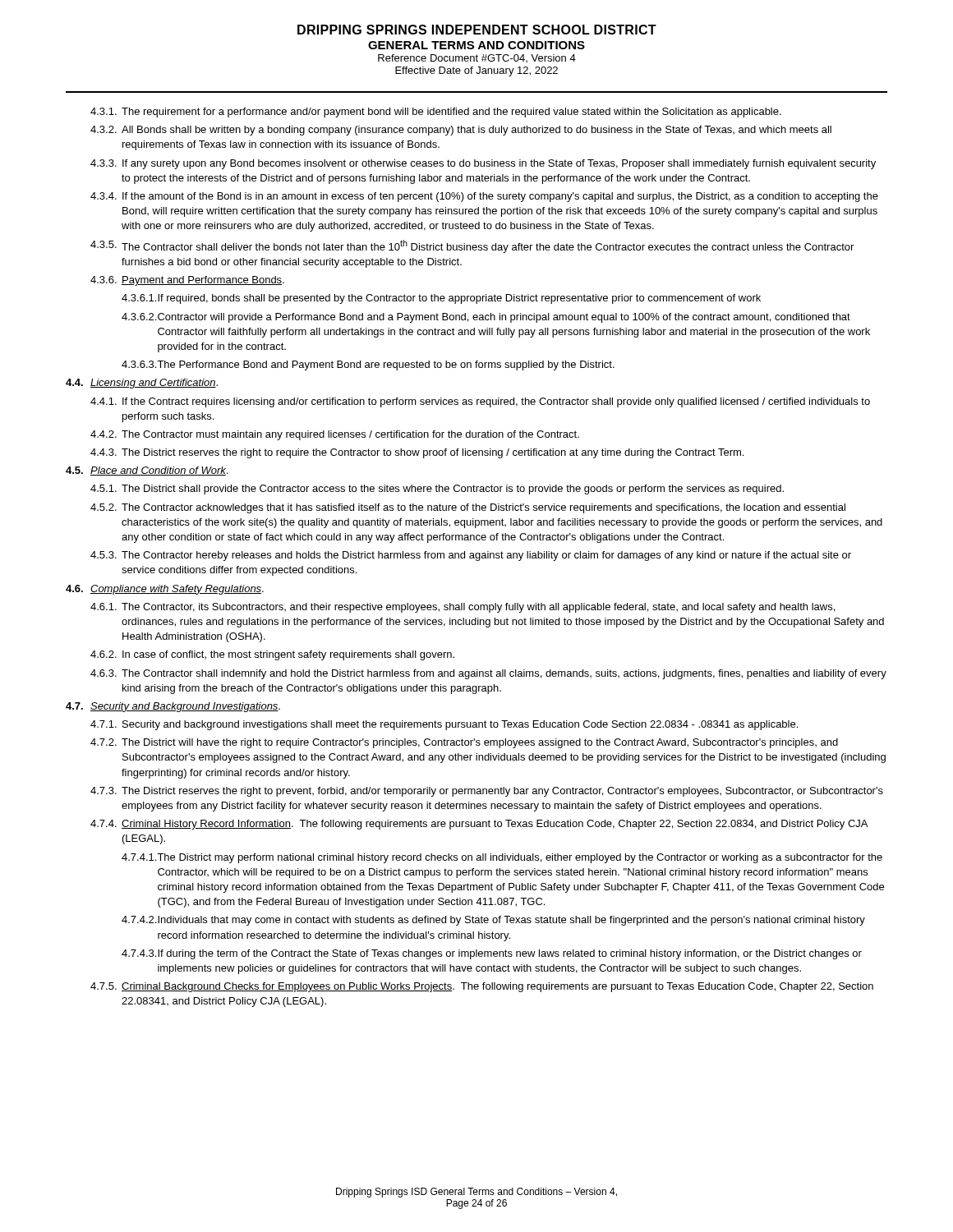Find the region starting "4.4.2. The Contractor must maintain any required licenses"
The height and width of the screenshot is (1232, 953).
476,434
